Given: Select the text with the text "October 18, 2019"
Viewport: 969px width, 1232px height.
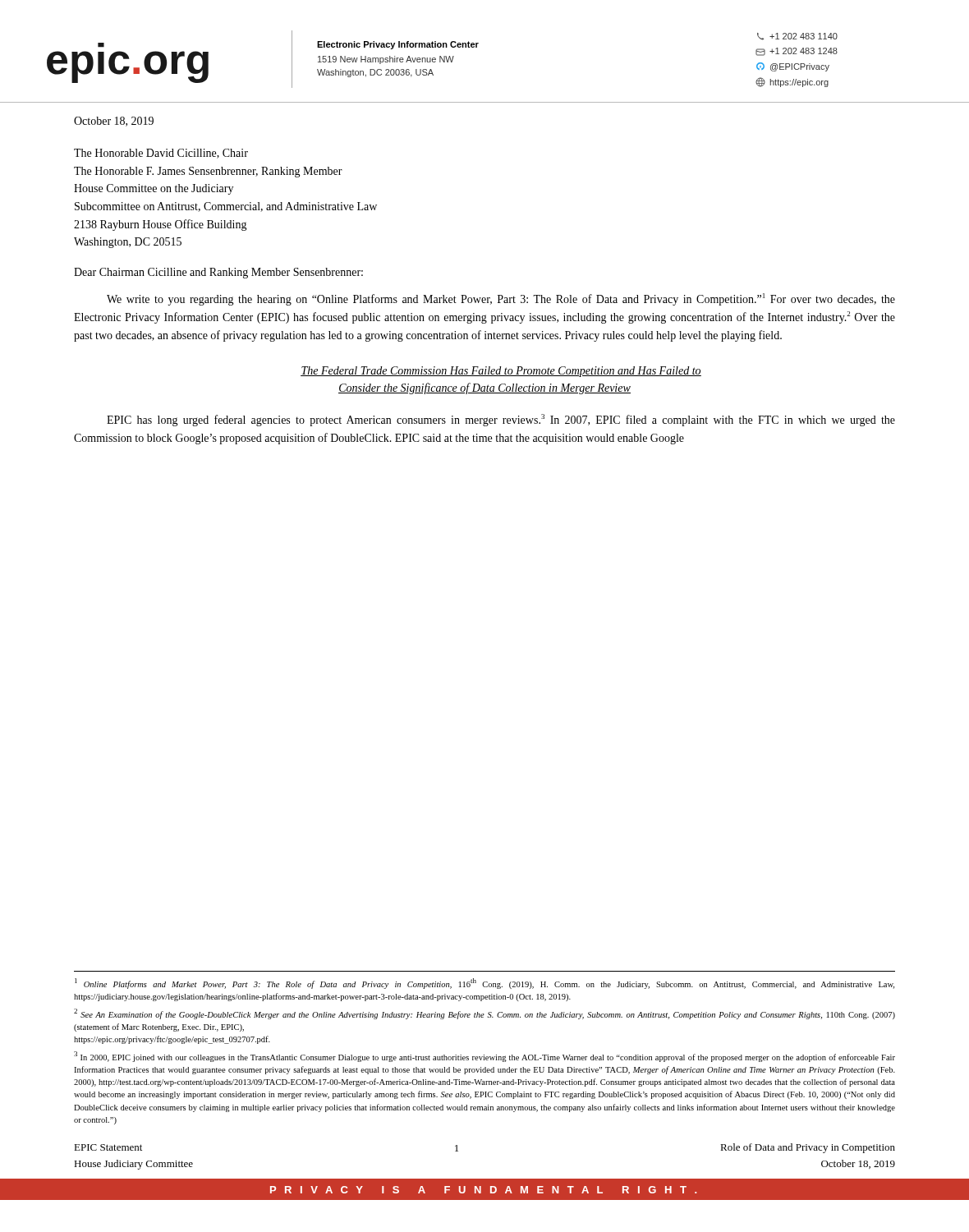Looking at the screenshot, I should (x=114, y=121).
